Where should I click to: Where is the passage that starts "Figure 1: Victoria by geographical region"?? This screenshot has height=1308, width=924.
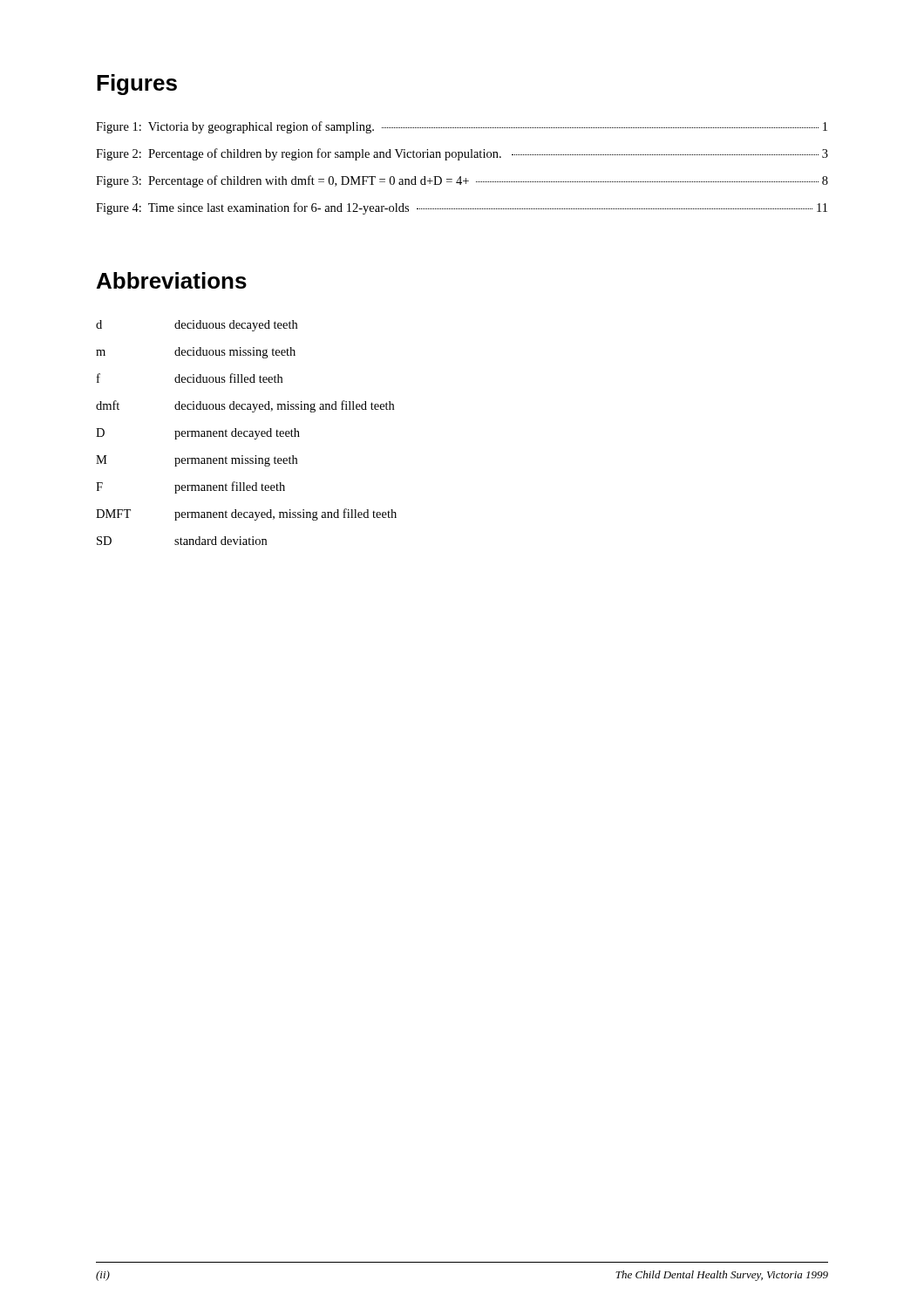point(462,127)
